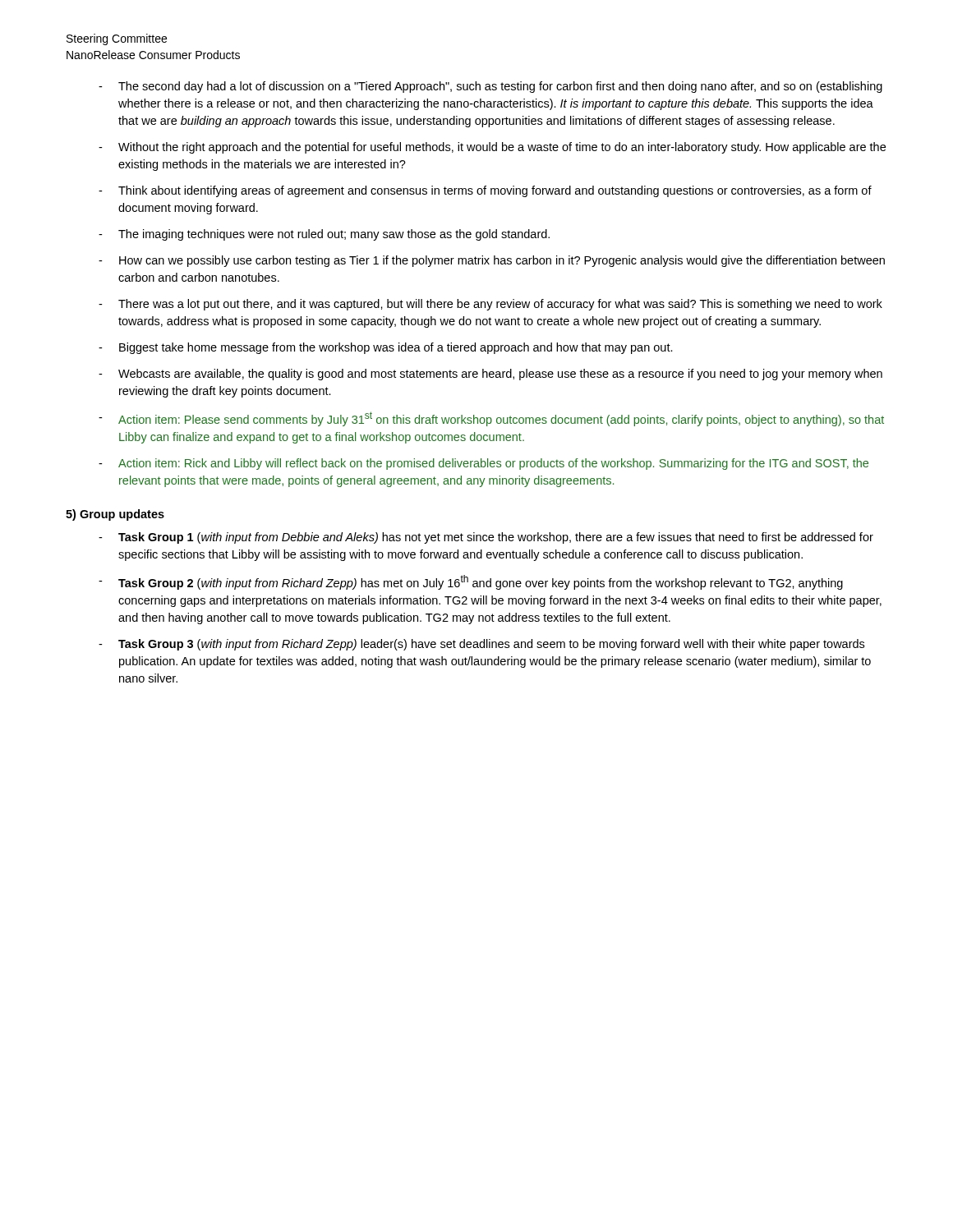Viewport: 953px width, 1232px height.
Task: Click on the block starting "- How can we possibly use carbon testing"
Action: pos(493,270)
